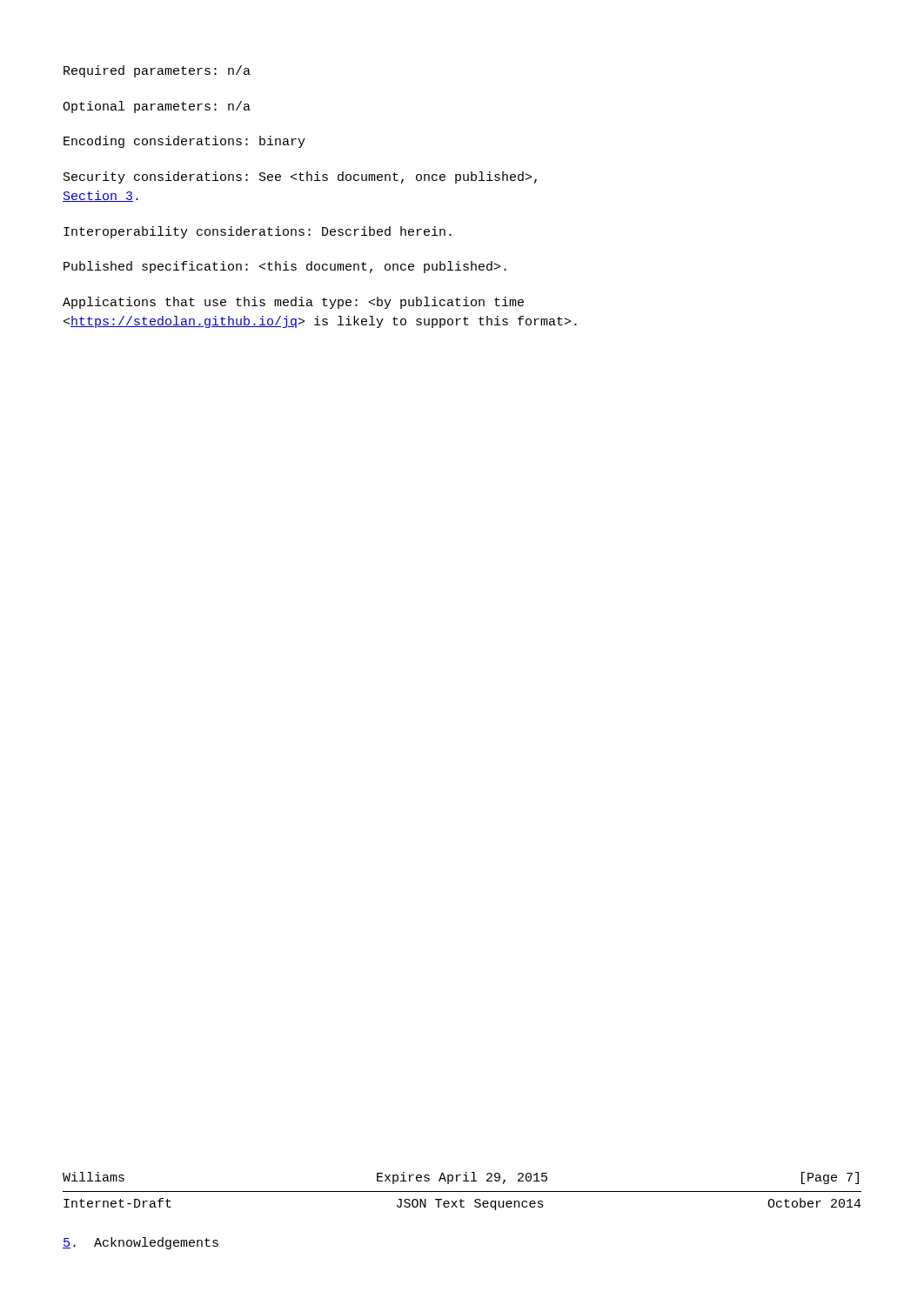Locate the element starting "Applications that use this media"
The image size is (924, 1305).
tap(321, 313)
